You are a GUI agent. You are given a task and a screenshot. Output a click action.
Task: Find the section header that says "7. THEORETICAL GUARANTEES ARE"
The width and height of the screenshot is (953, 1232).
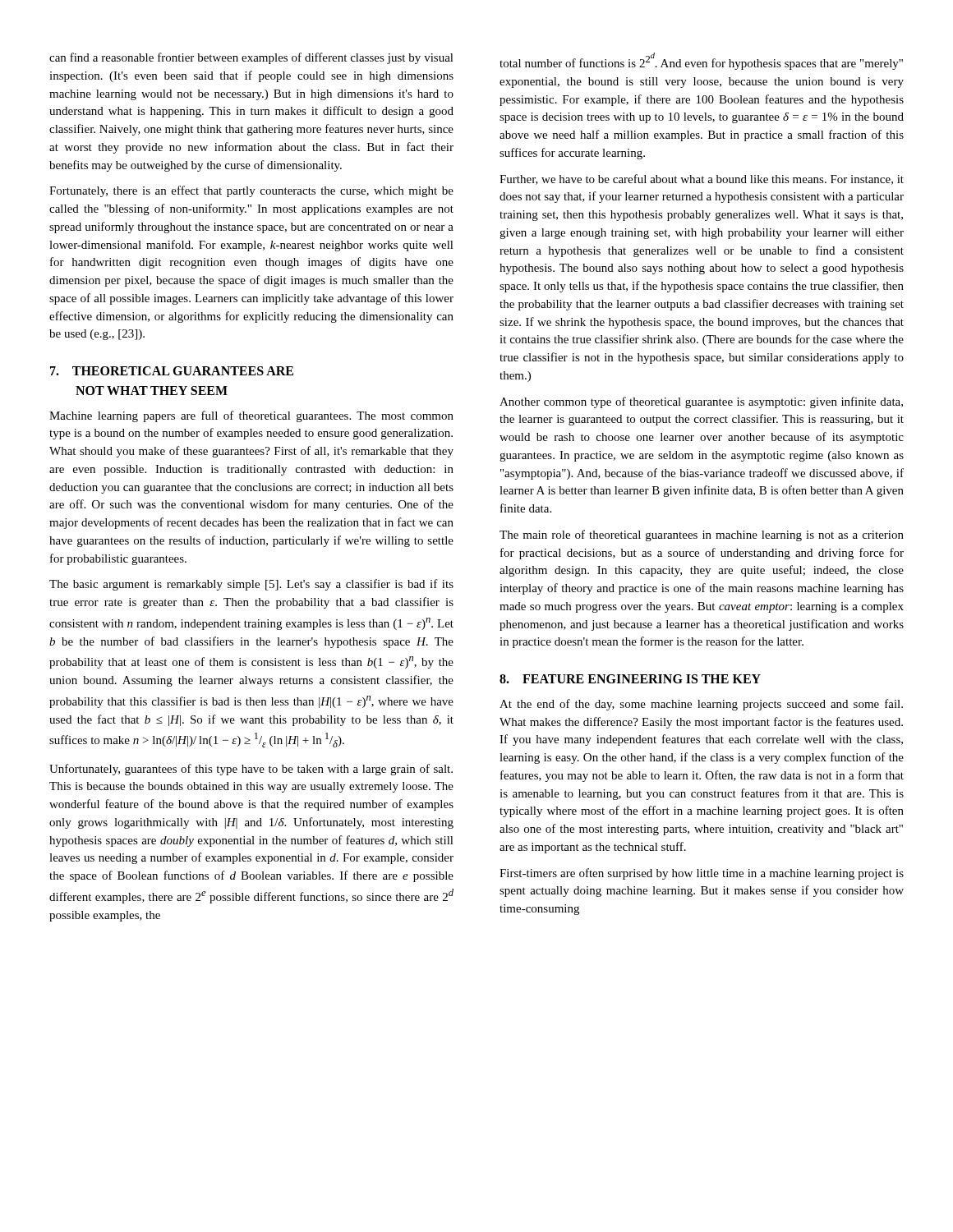[x=172, y=381]
